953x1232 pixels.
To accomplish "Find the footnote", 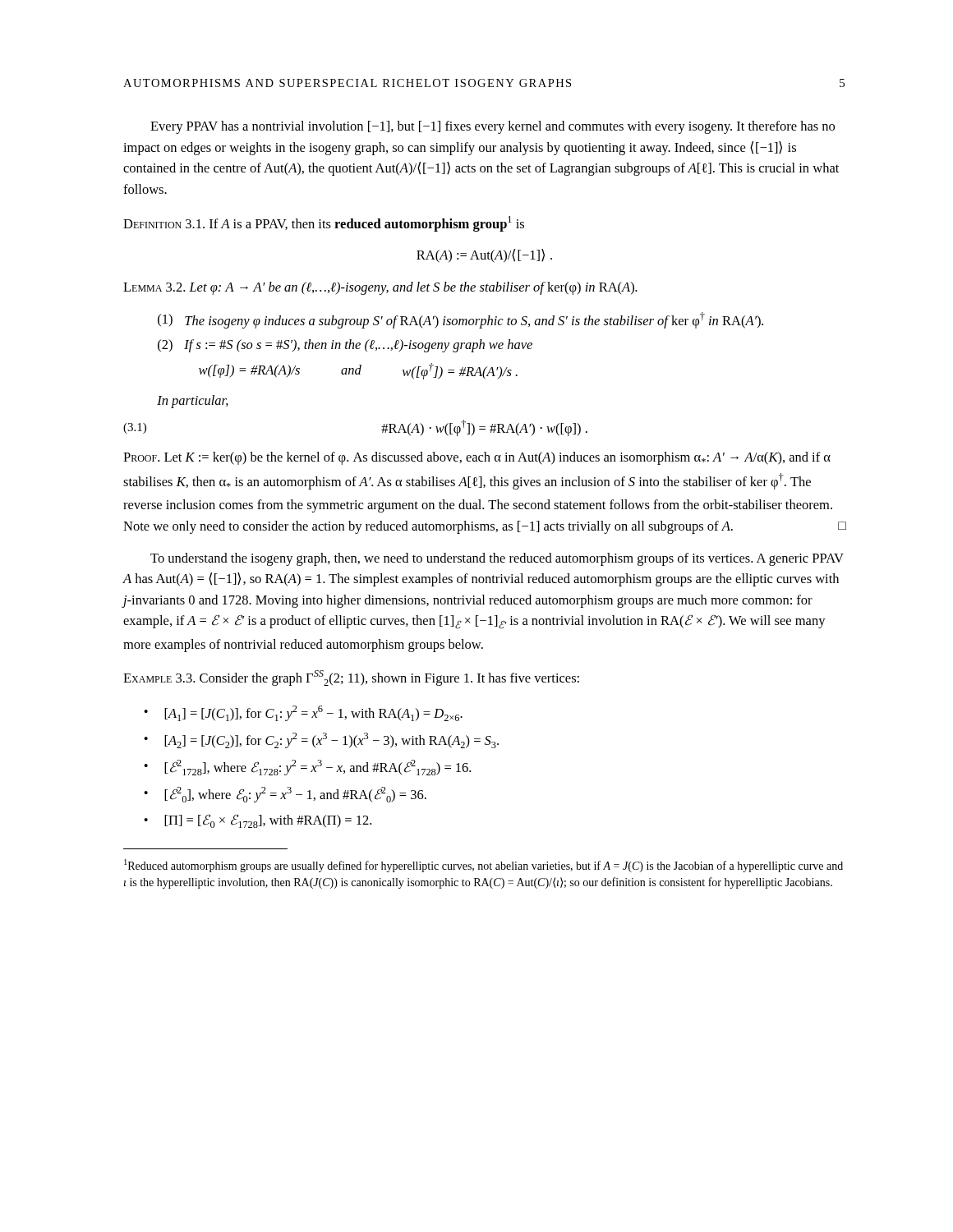I will click(x=485, y=873).
